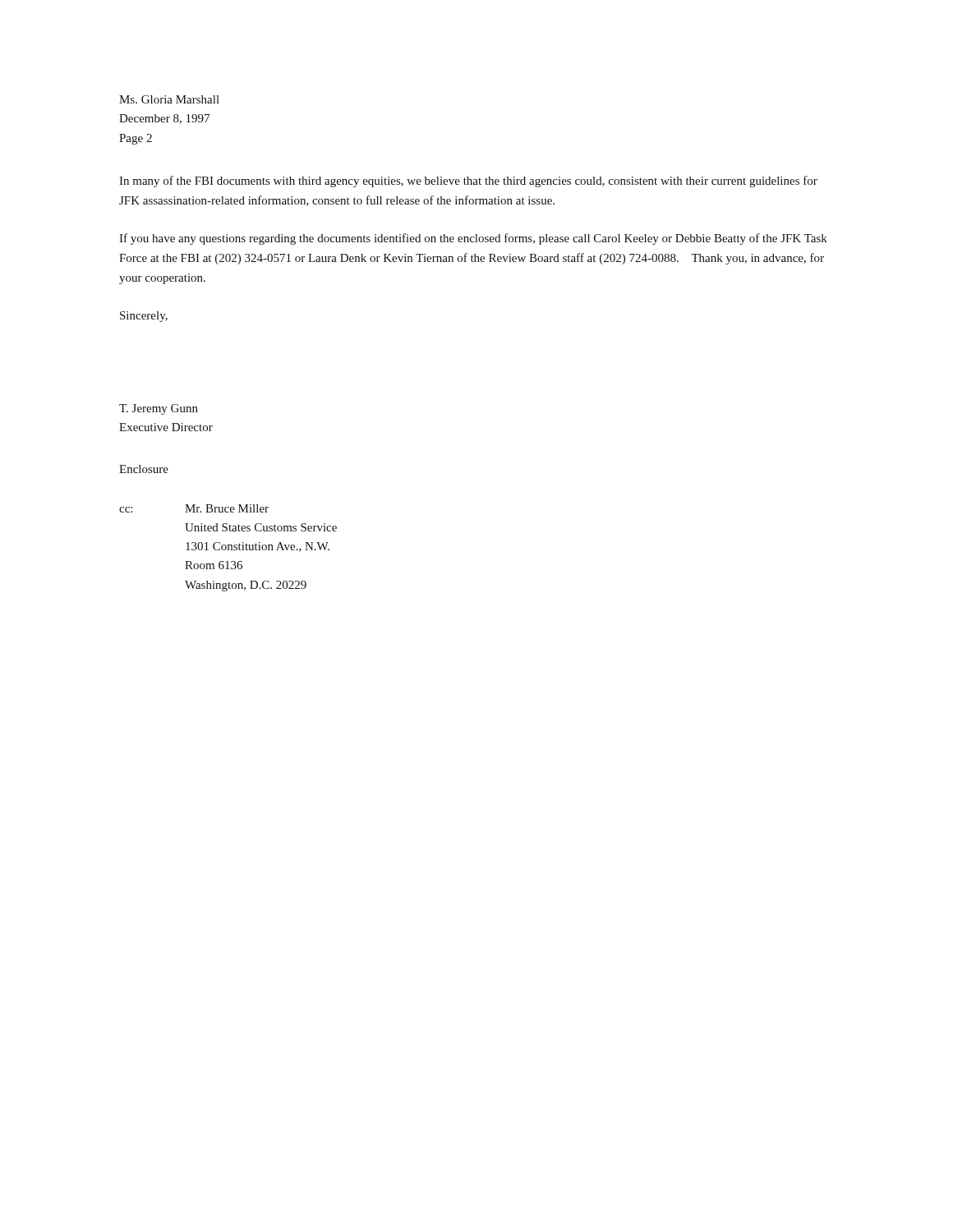Viewport: 953px width, 1232px height.
Task: Click where it says "T. Jeremy Gunn Executive Director"
Action: click(166, 418)
